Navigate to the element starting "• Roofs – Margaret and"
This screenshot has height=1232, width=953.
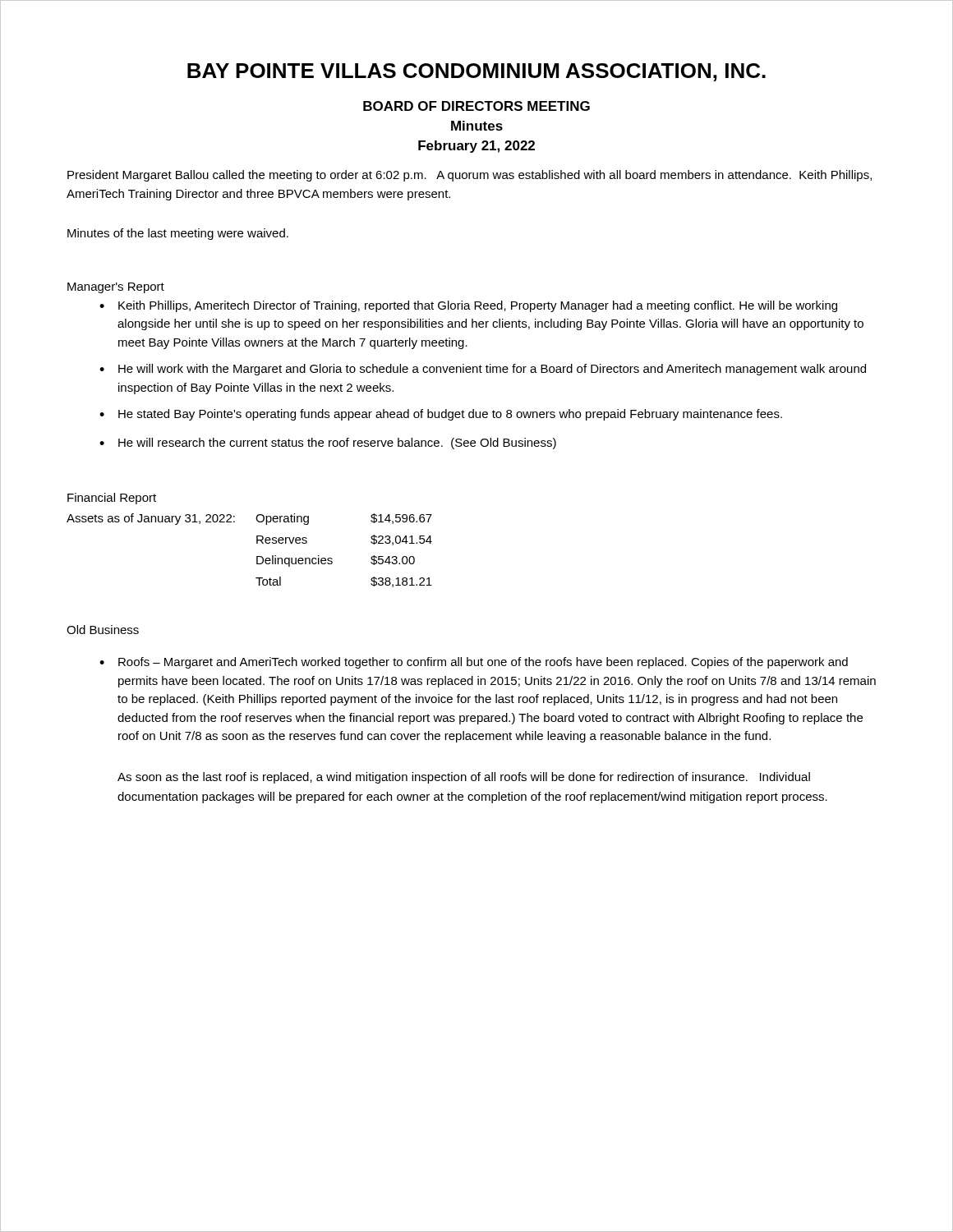click(x=493, y=699)
